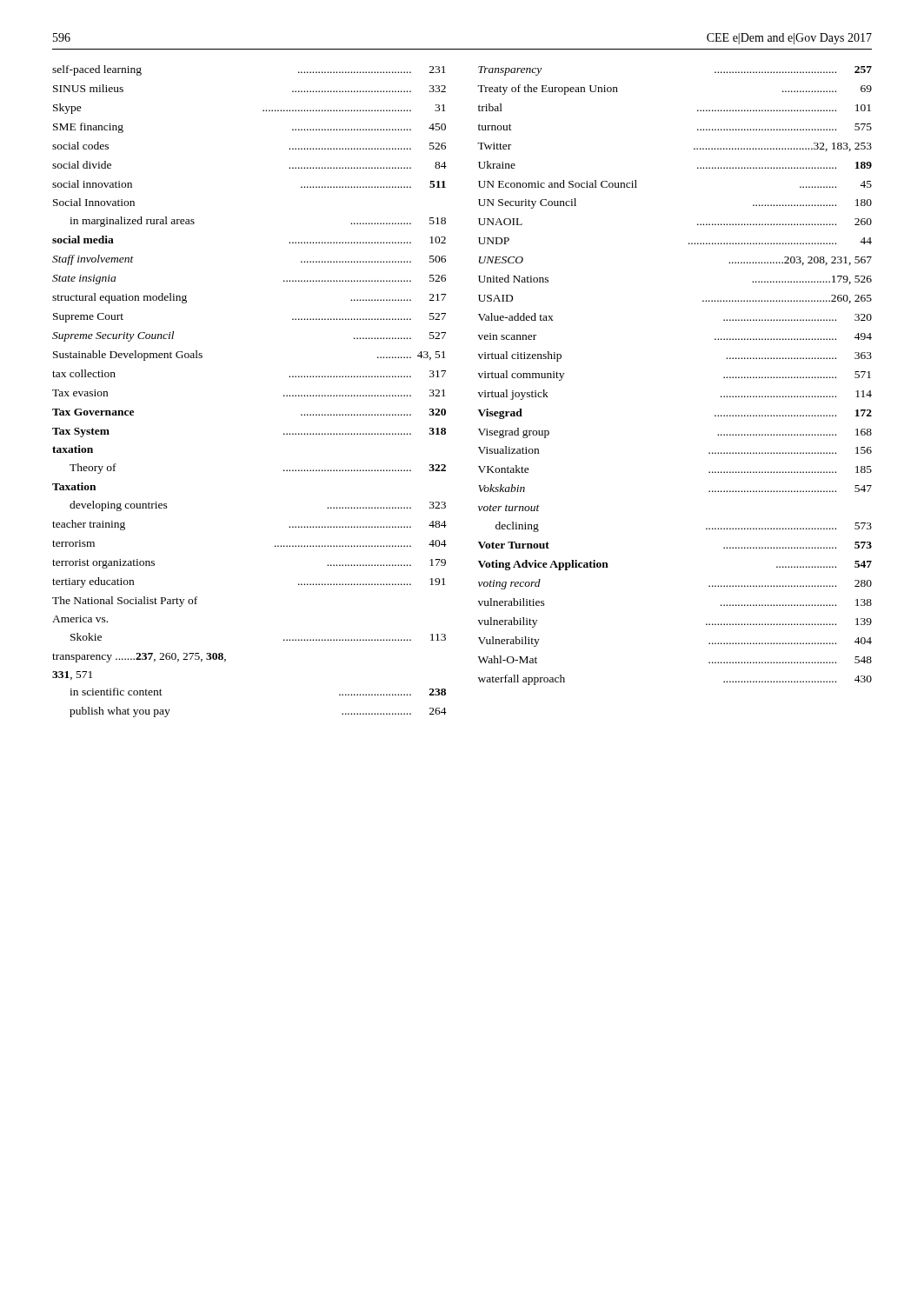Screen dimensions: 1304x924
Task: Select the element starting "waterfall approach"
Action: [525, 679]
